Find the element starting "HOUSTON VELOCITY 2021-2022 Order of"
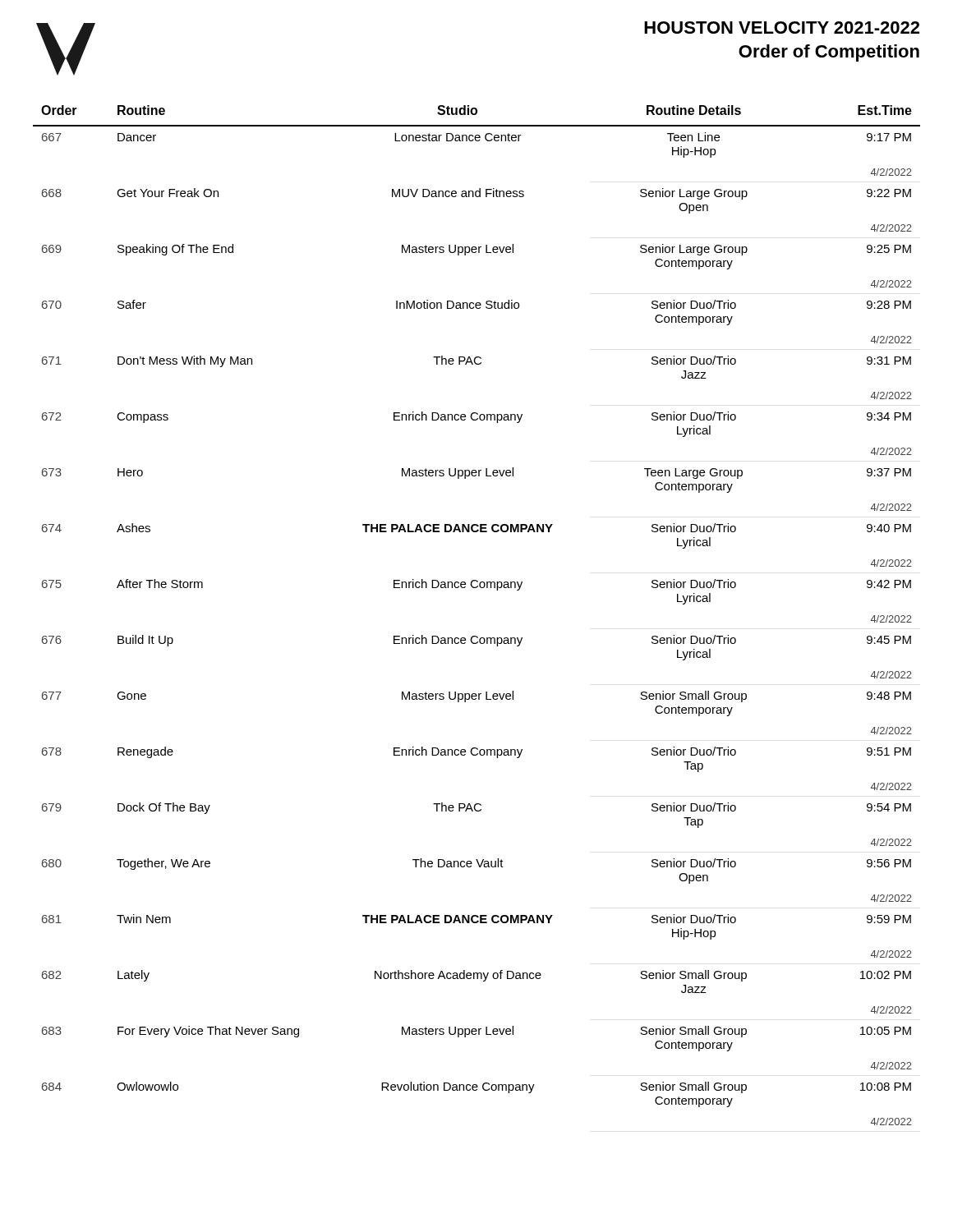 click(782, 40)
